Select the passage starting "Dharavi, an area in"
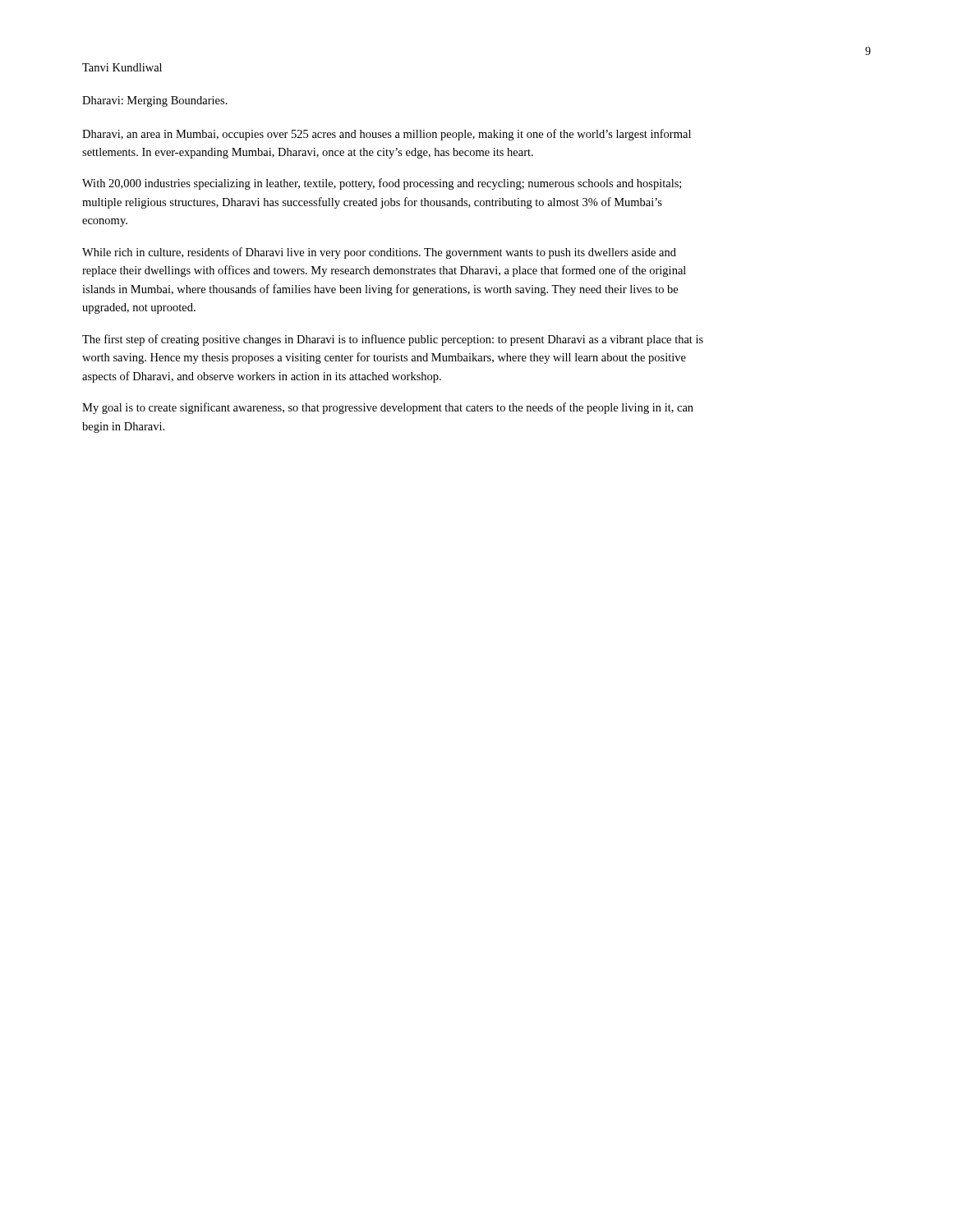Image resolution: width=953 pixels, height=1232 pixels. pos(387,143)
